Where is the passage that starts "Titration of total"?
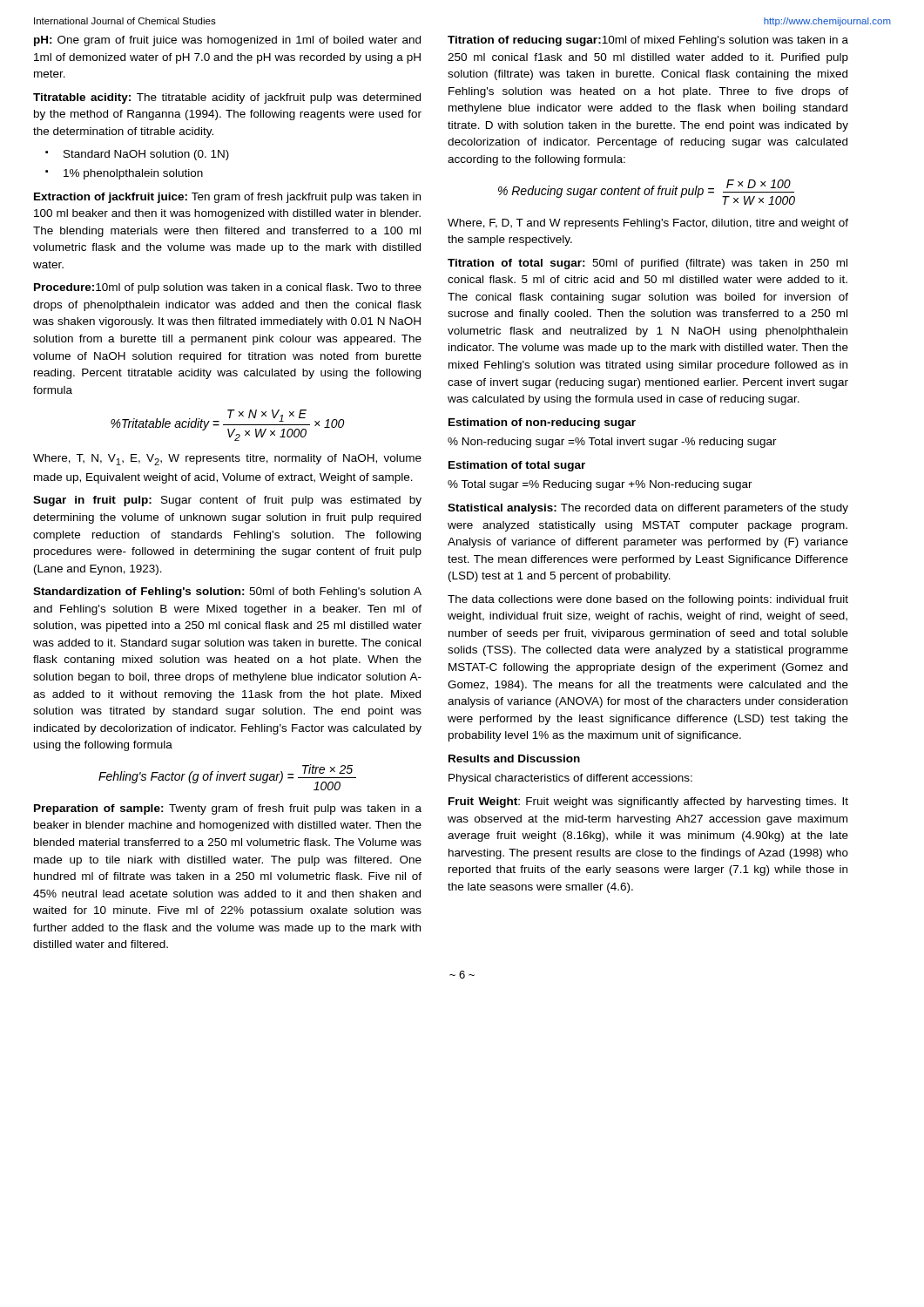This screenshot has width=924, height=1307. click(648, 331)
